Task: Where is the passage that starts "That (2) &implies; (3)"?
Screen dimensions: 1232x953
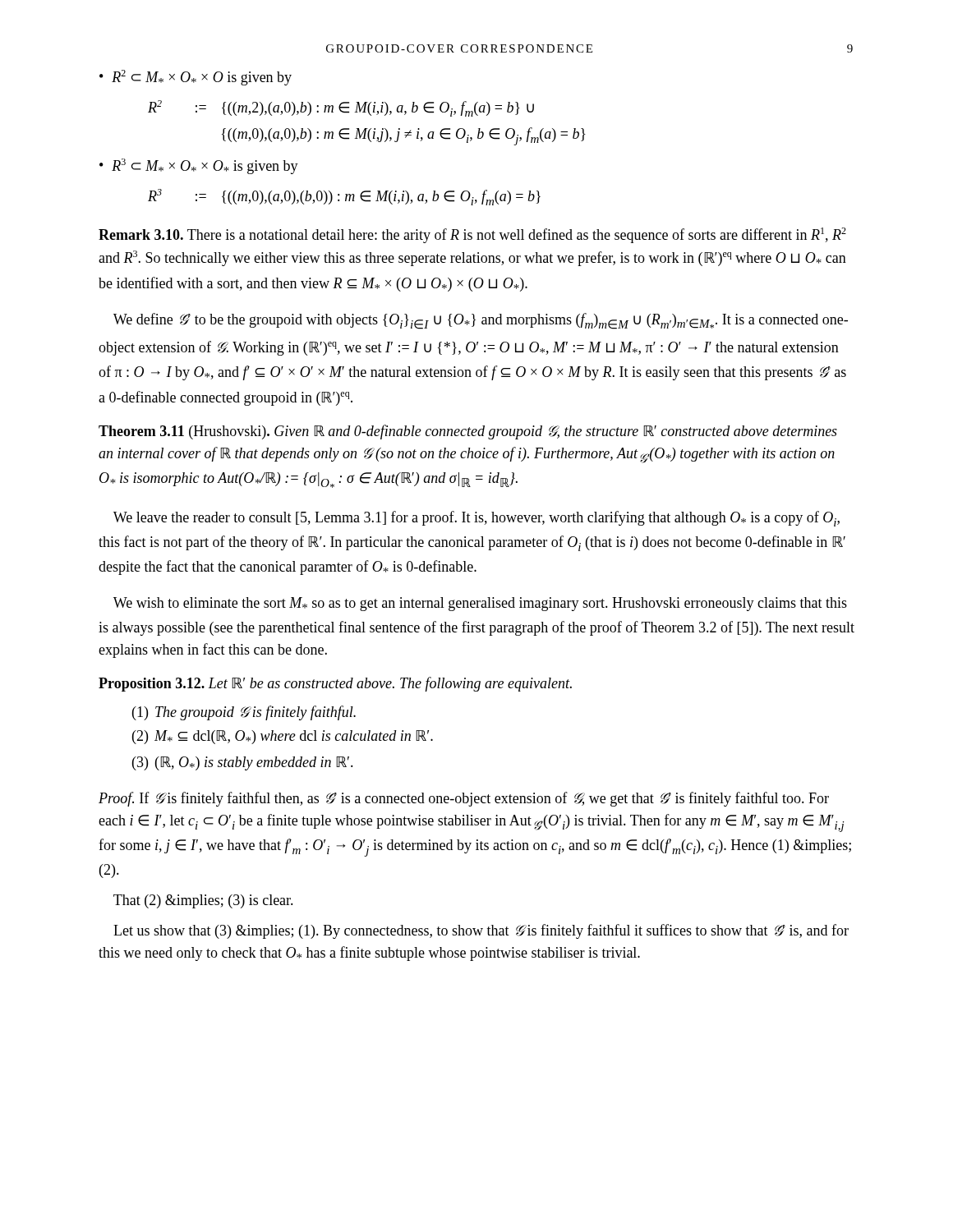Action: point(196,900)
